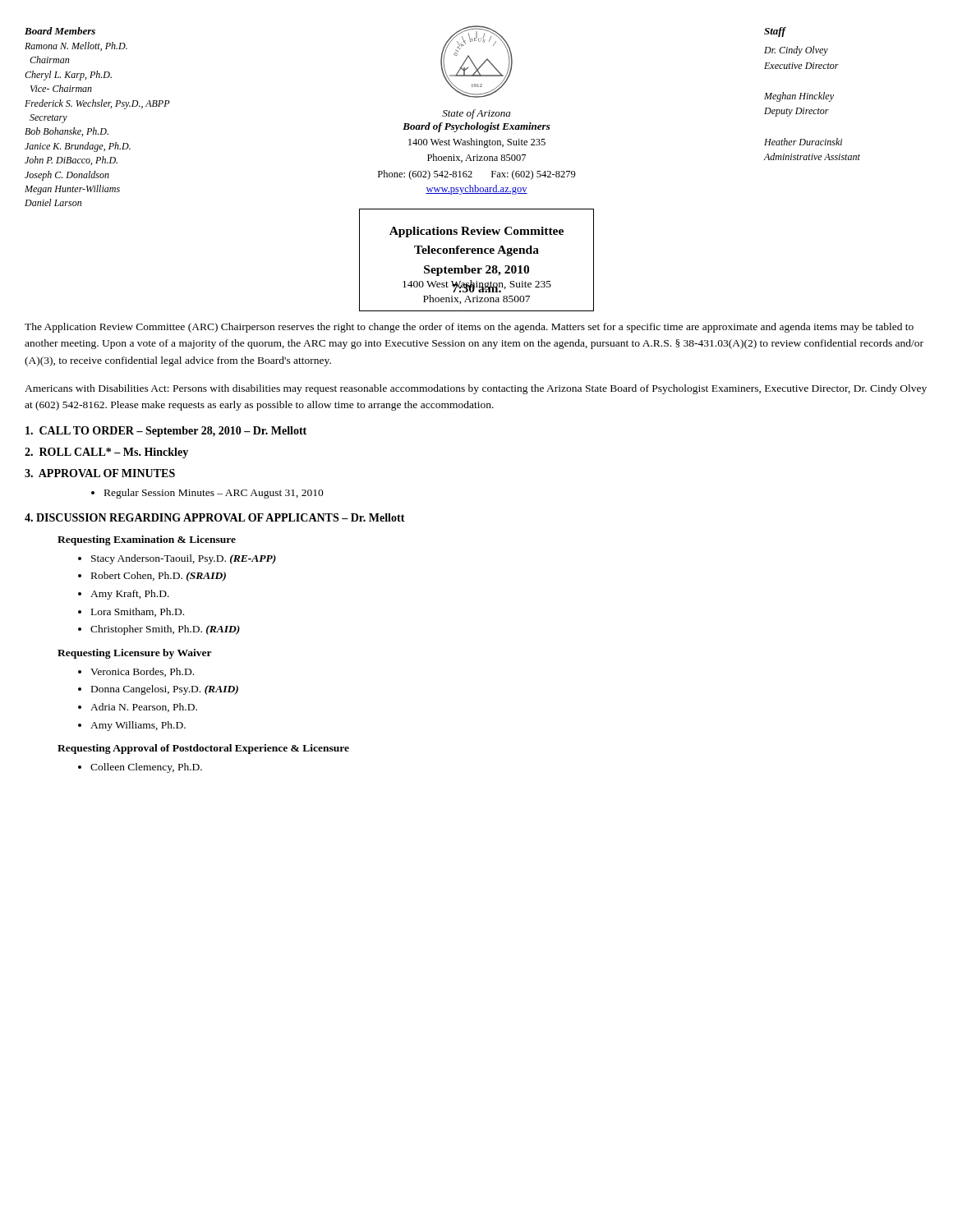
Task: Select the region starting "1. CALL TO ORDER –"
Action: point(166,431)
